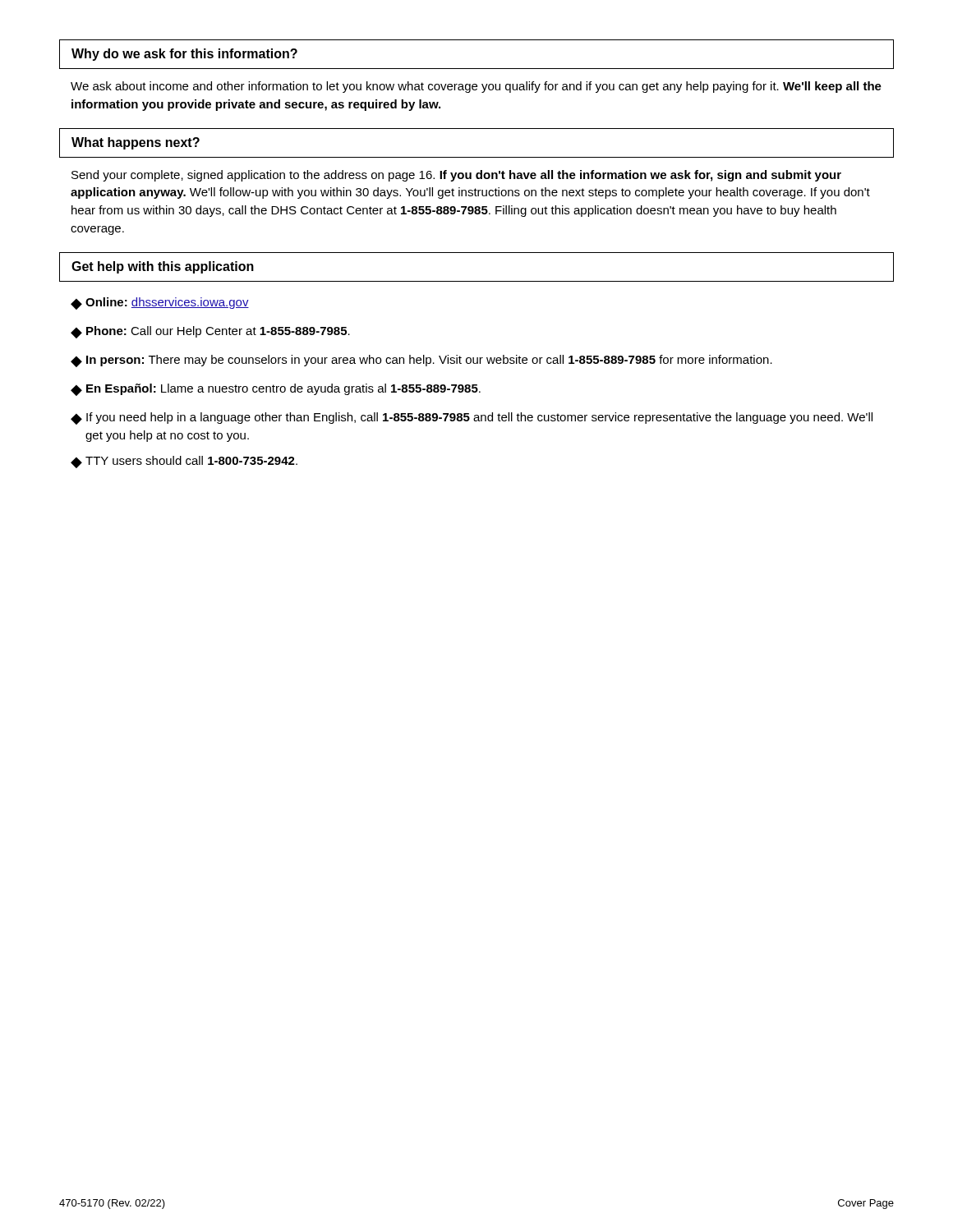Locate the list item that says "◆ If you"
The width and height of the screenshot is (953, 1232).
click(x=476, y=426)
